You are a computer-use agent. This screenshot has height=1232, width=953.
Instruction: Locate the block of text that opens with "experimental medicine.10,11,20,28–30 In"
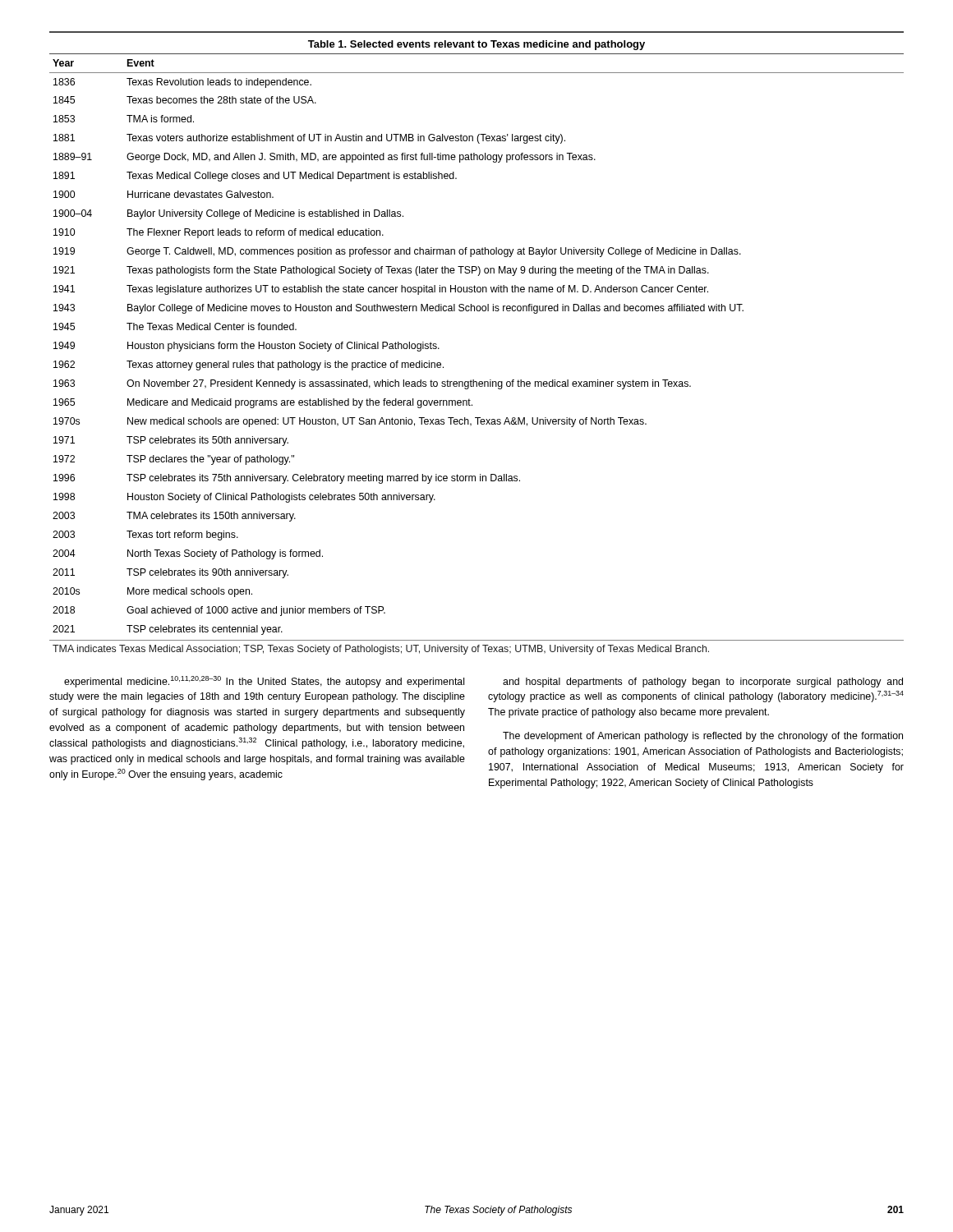pos(257,728)
